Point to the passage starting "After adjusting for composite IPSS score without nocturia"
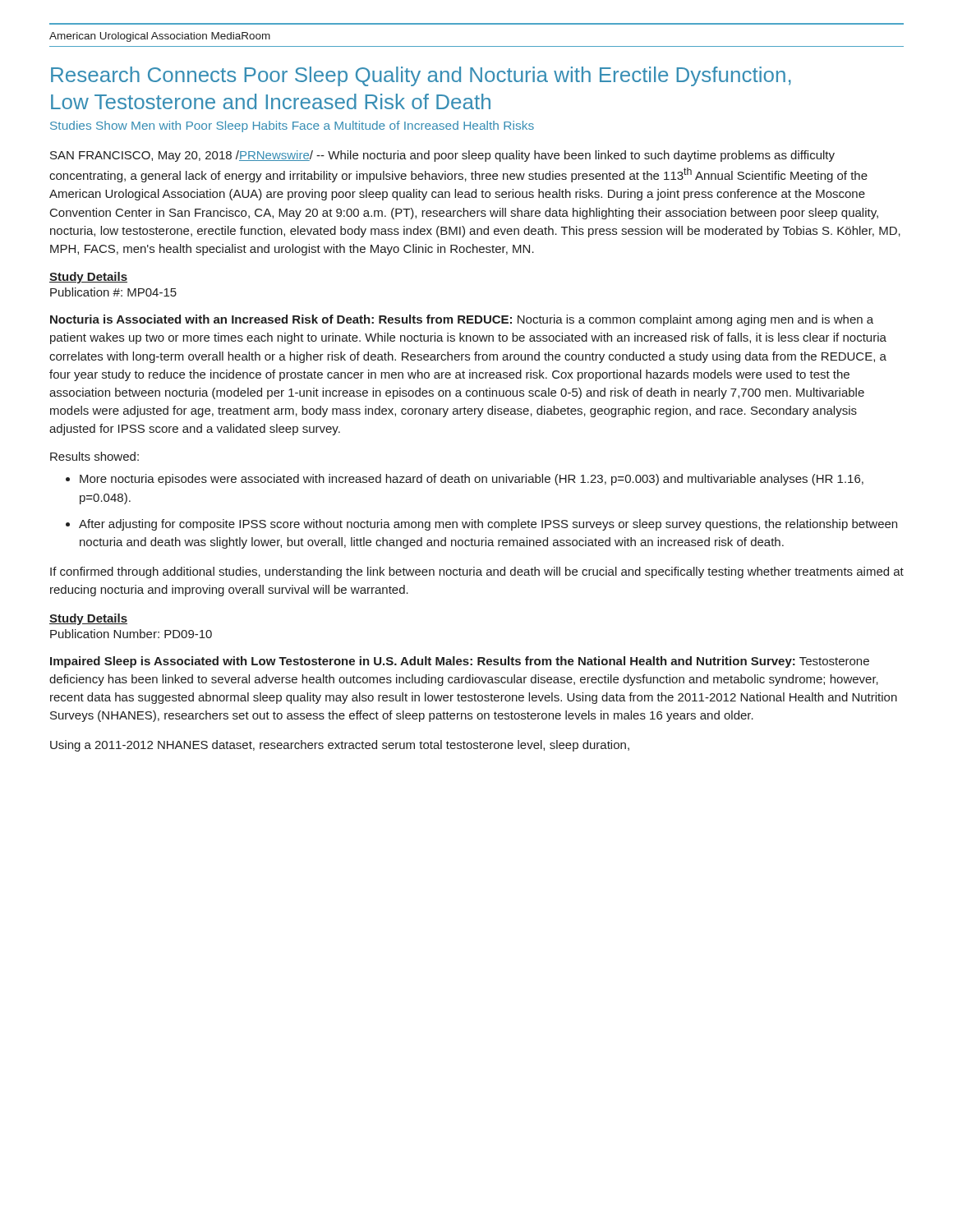Viewport: 953px width, 1232px height. [476, 533]
